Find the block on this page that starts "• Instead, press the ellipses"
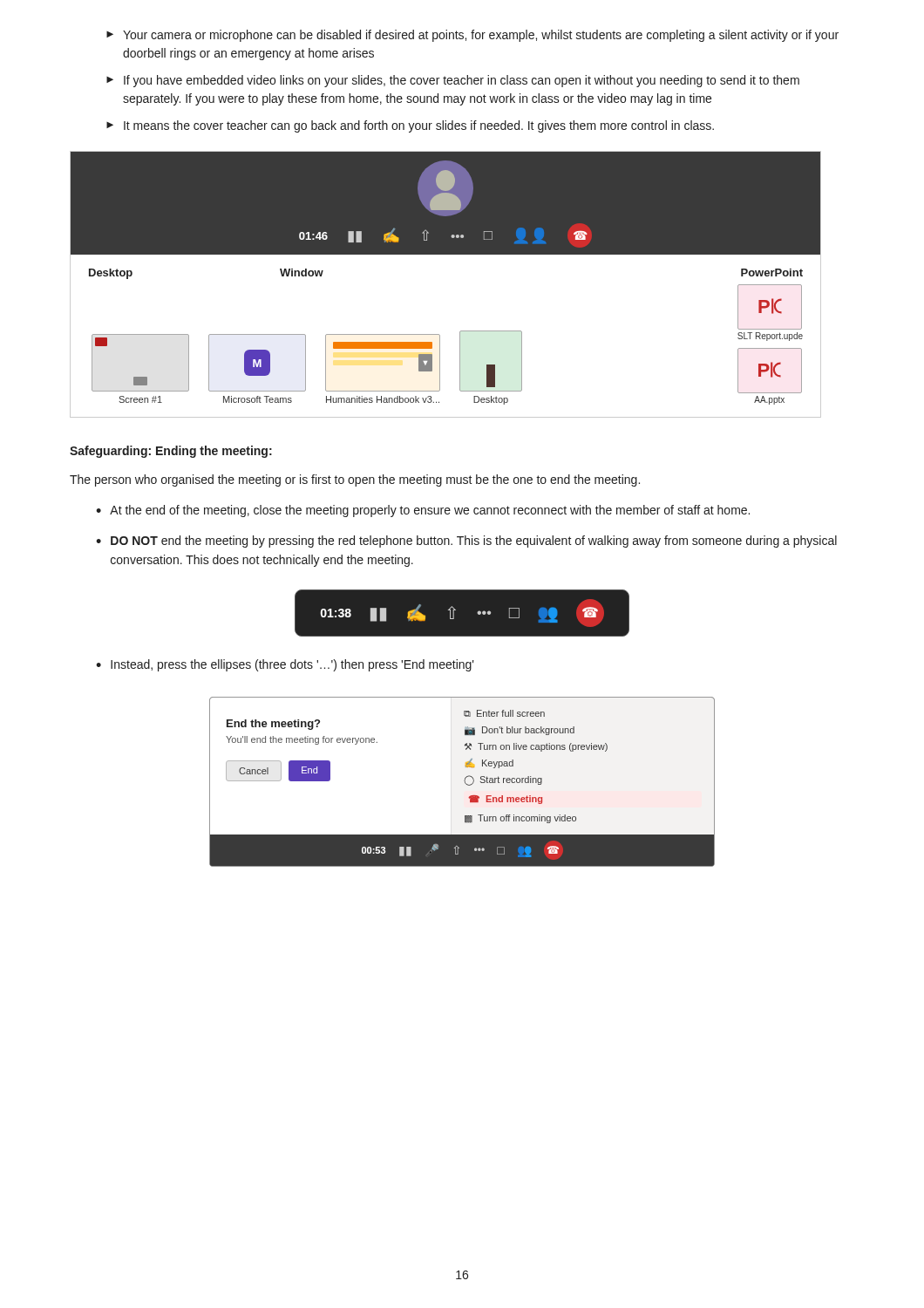Viewport: 924px width, 1308px height. (x=285, y=666)
